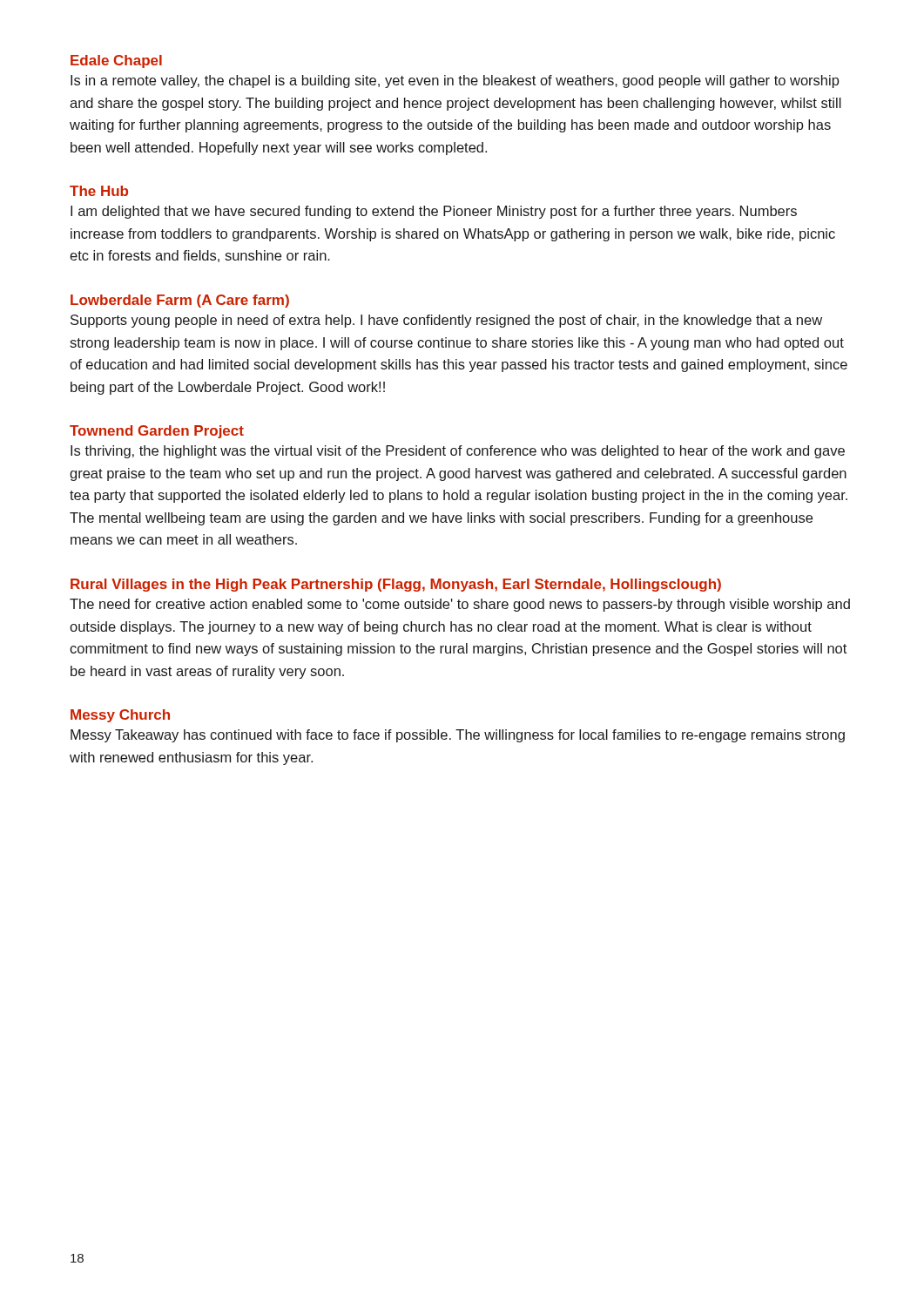924x1307 pixels.
Task: Select the region starting "Is thriving, the"
Action: click(x=462, y=496)
